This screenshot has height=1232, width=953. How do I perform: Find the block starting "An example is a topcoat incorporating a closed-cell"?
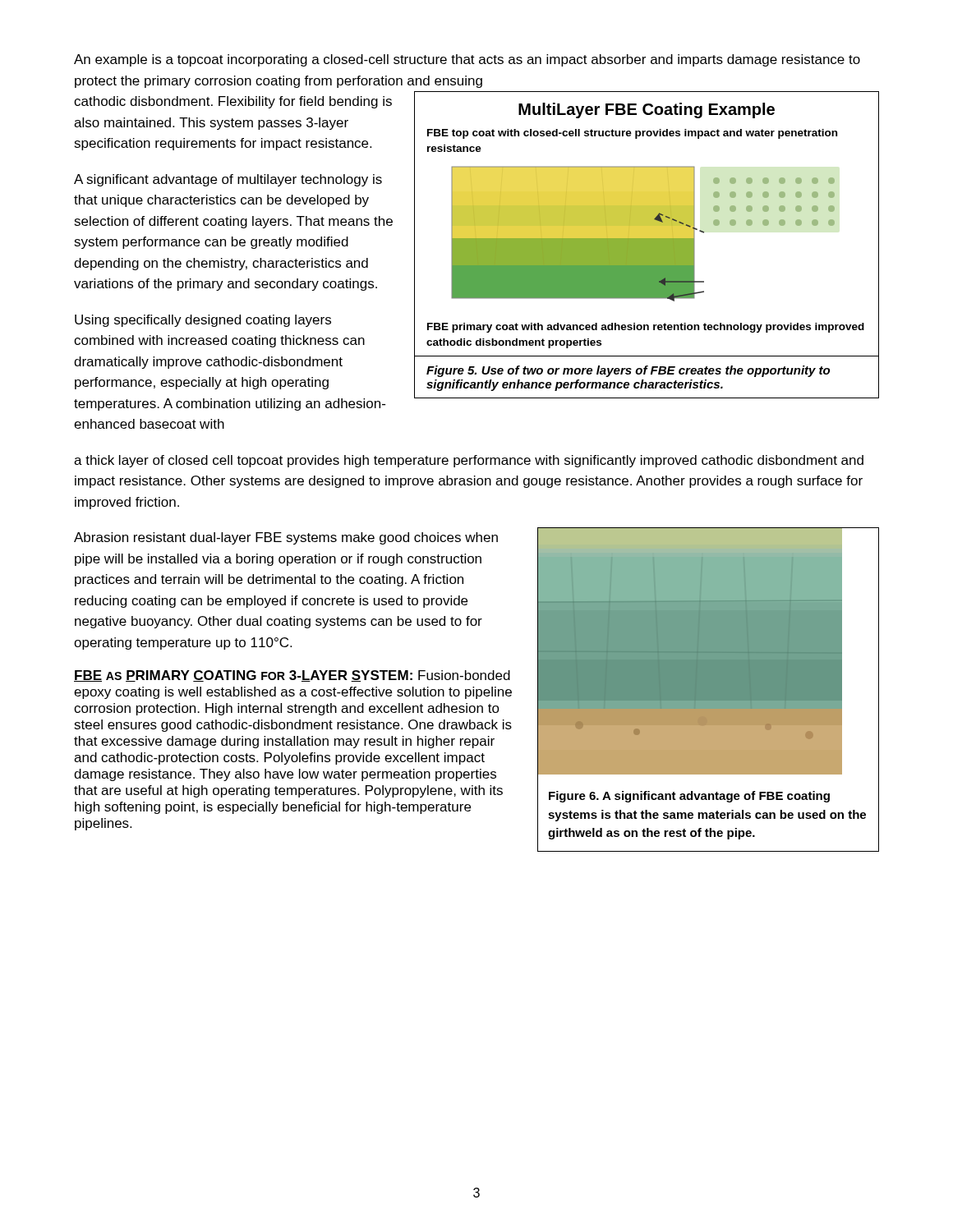[x=467, y=70]
